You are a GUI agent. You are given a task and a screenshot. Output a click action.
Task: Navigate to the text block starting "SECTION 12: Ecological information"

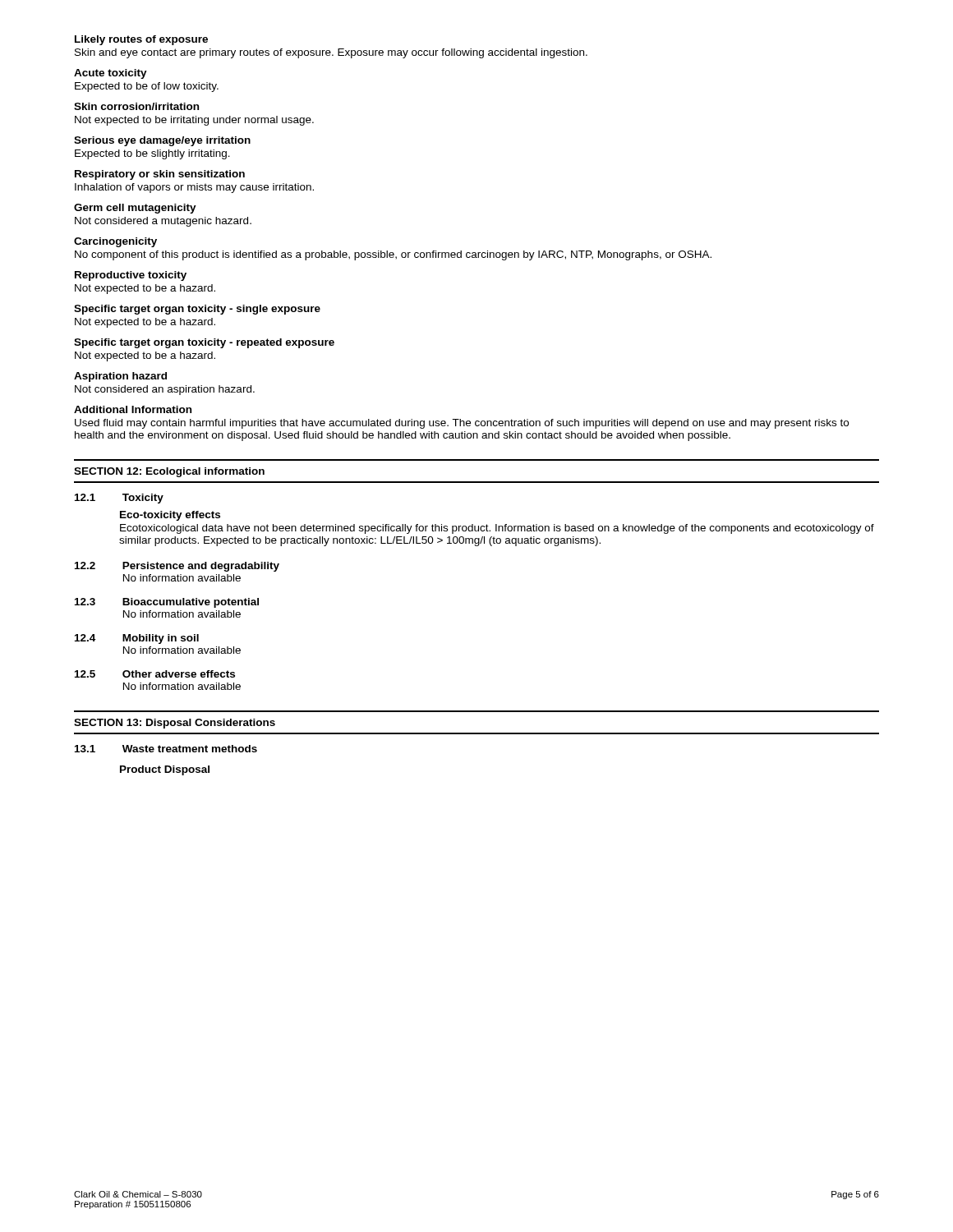169,471
